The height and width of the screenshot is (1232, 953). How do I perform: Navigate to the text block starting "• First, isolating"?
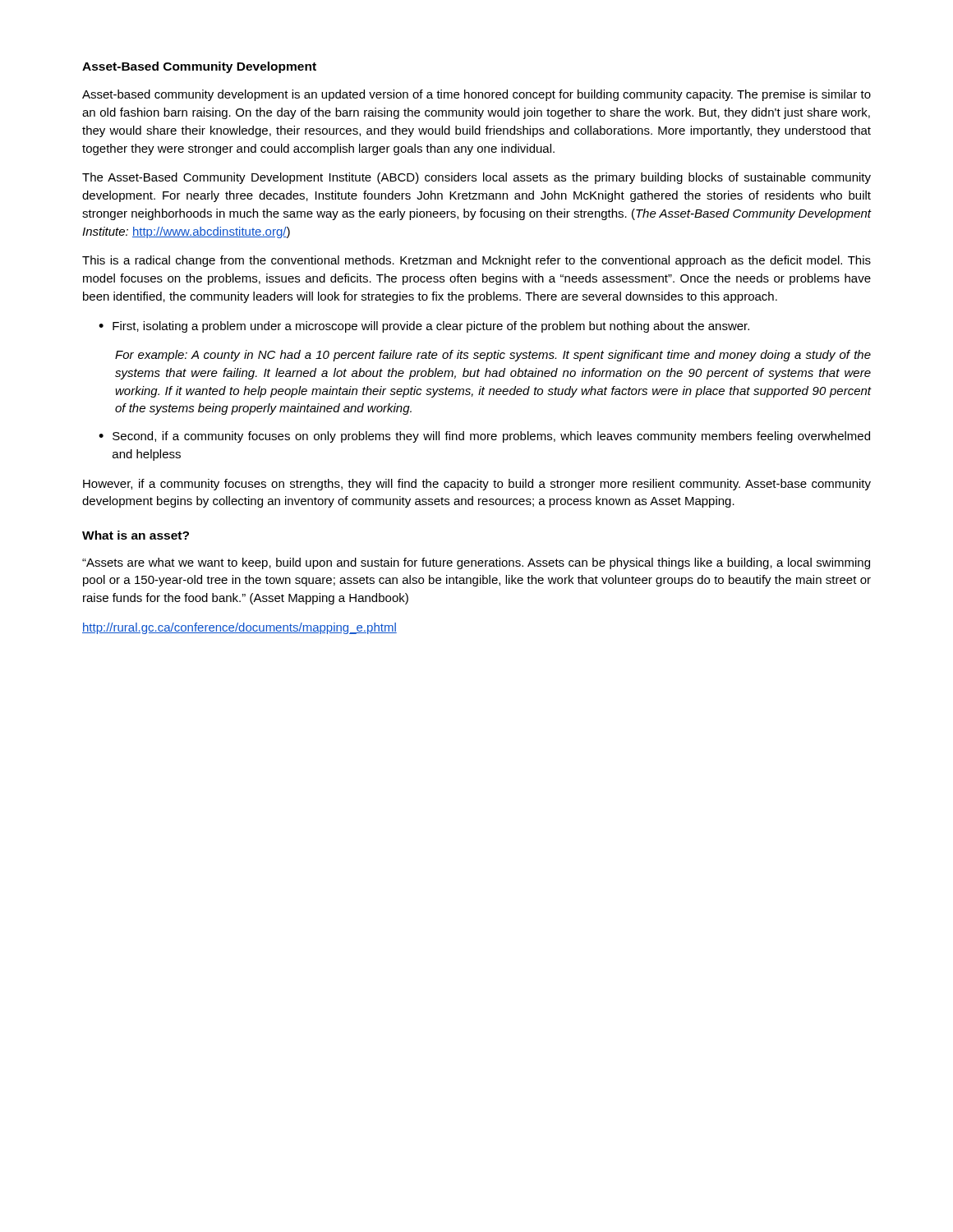(x=485, y=326)
